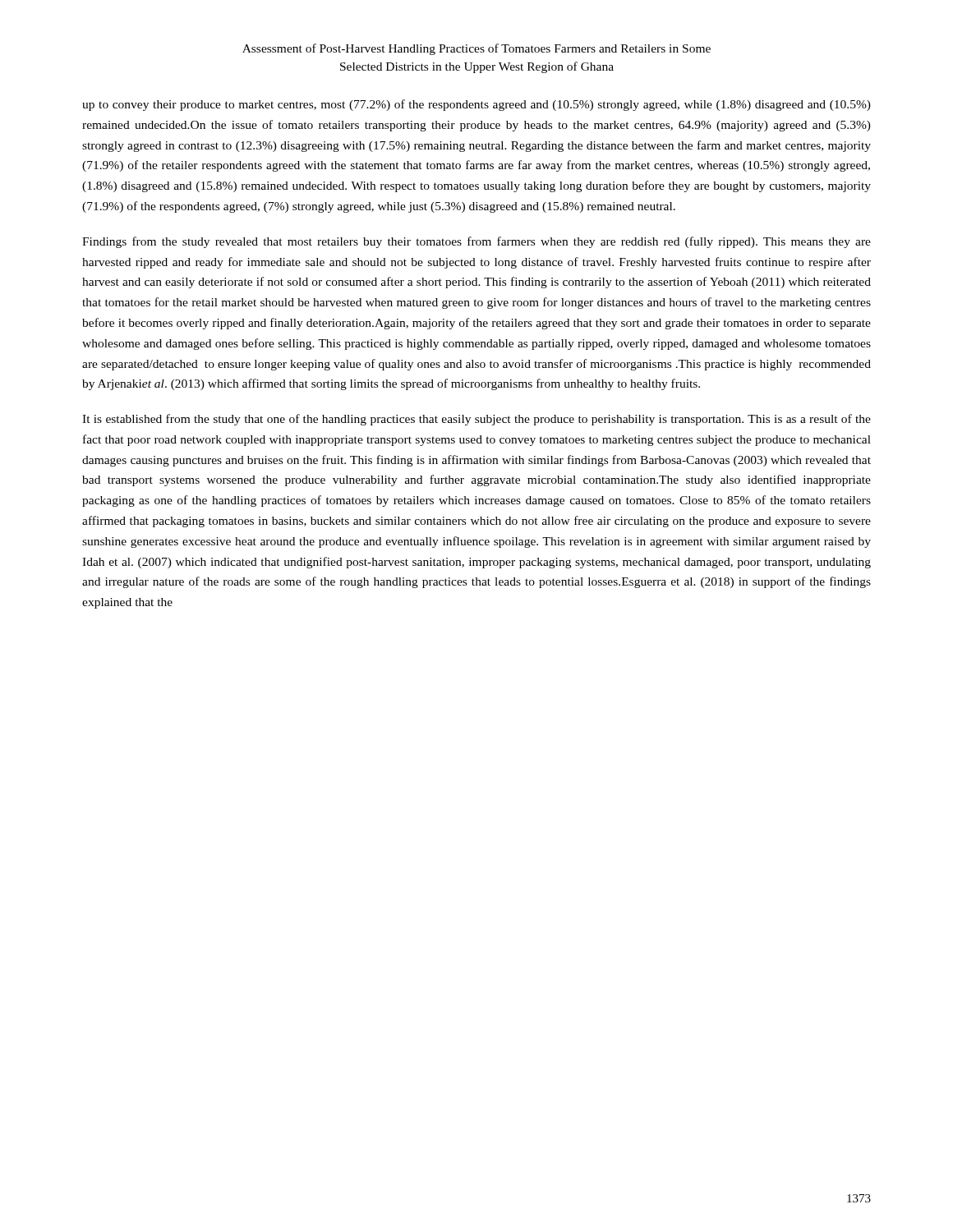Viewport: 953px width, 1232px height.
Task: Navigate to the text block starting "It is established from the study that one"
Action: (476, 510)
